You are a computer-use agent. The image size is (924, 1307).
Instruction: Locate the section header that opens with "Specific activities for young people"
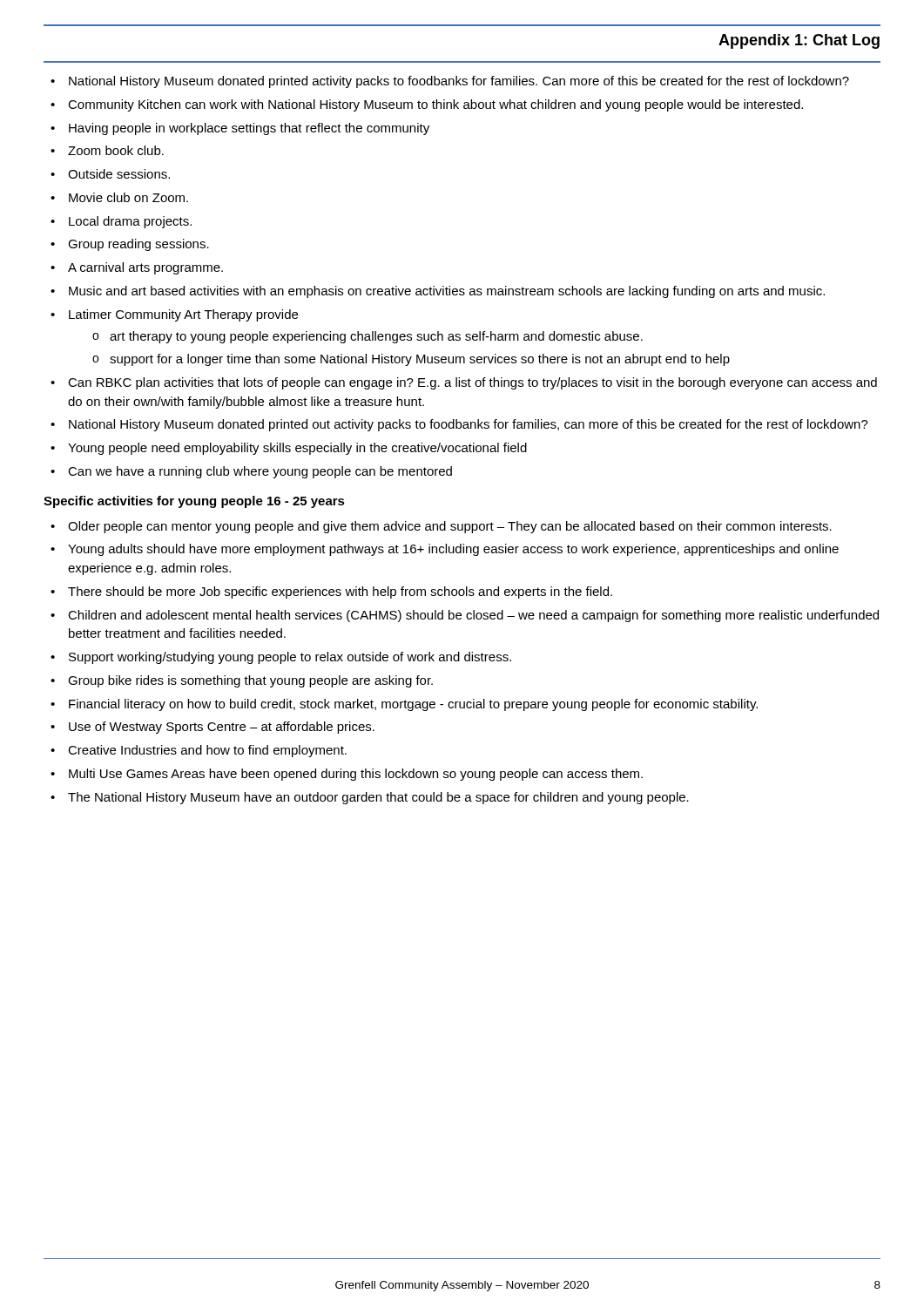[x=194, y=500]
